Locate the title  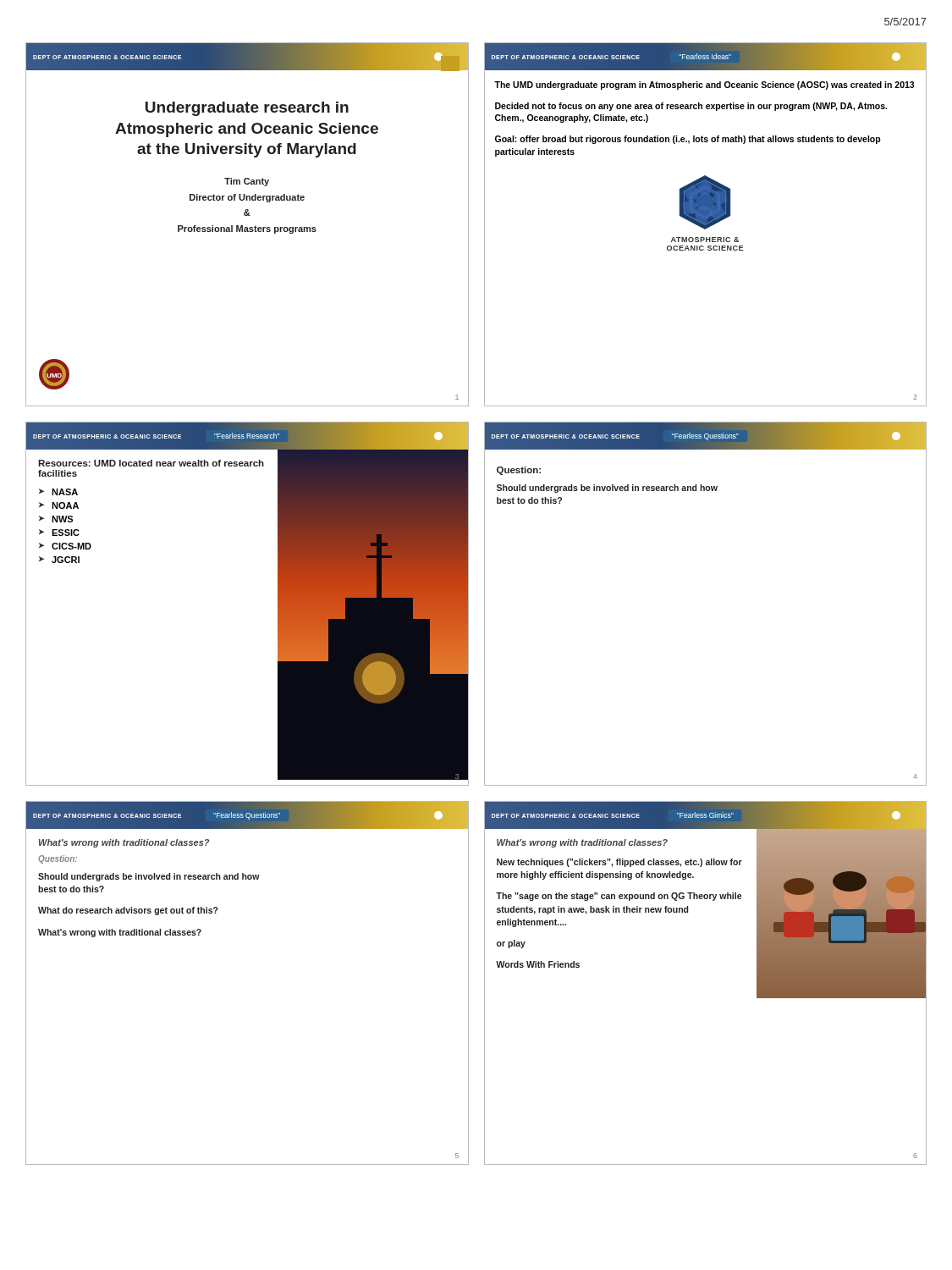(x=247, y=128)
